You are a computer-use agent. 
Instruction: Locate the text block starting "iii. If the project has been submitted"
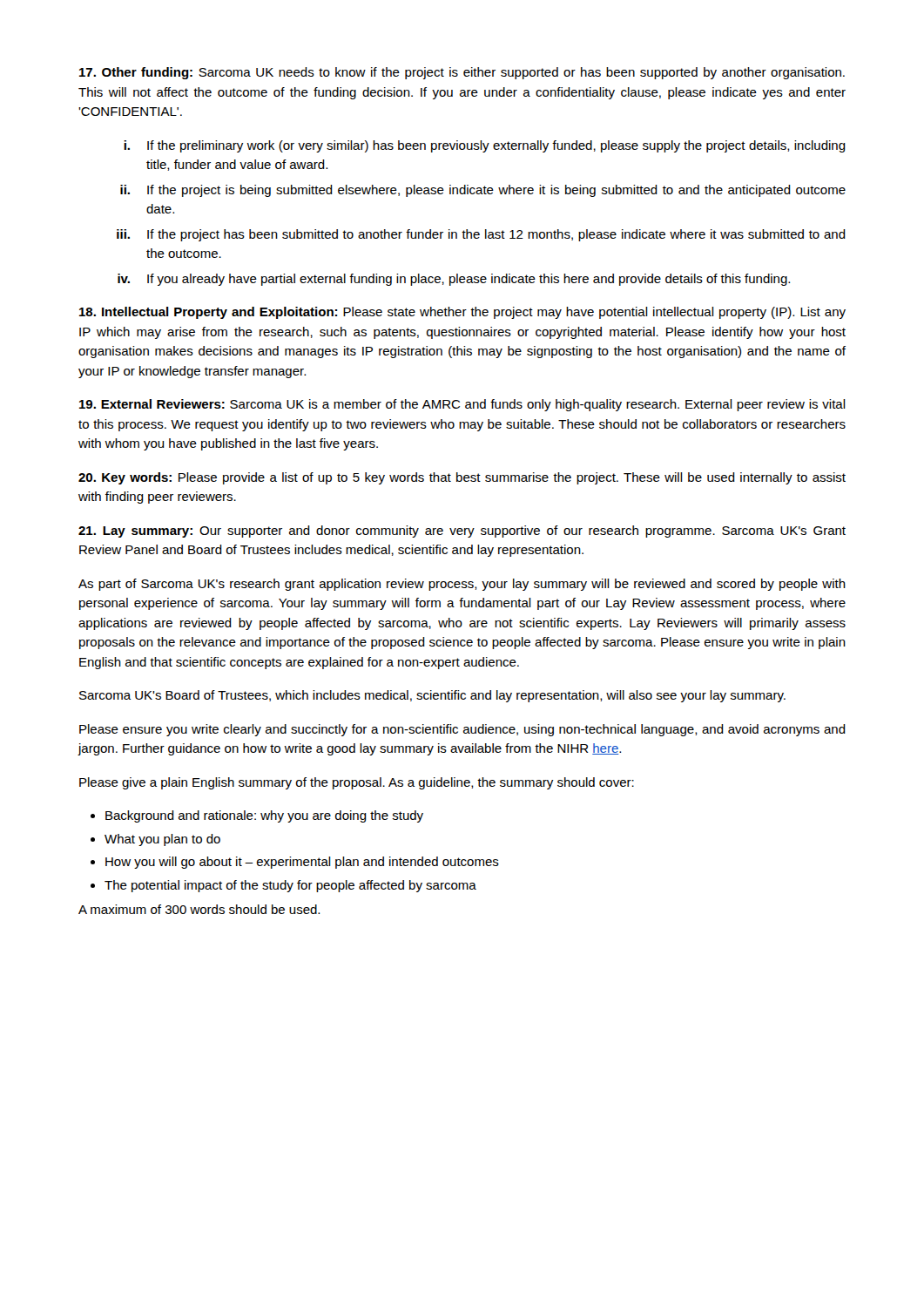462,244
